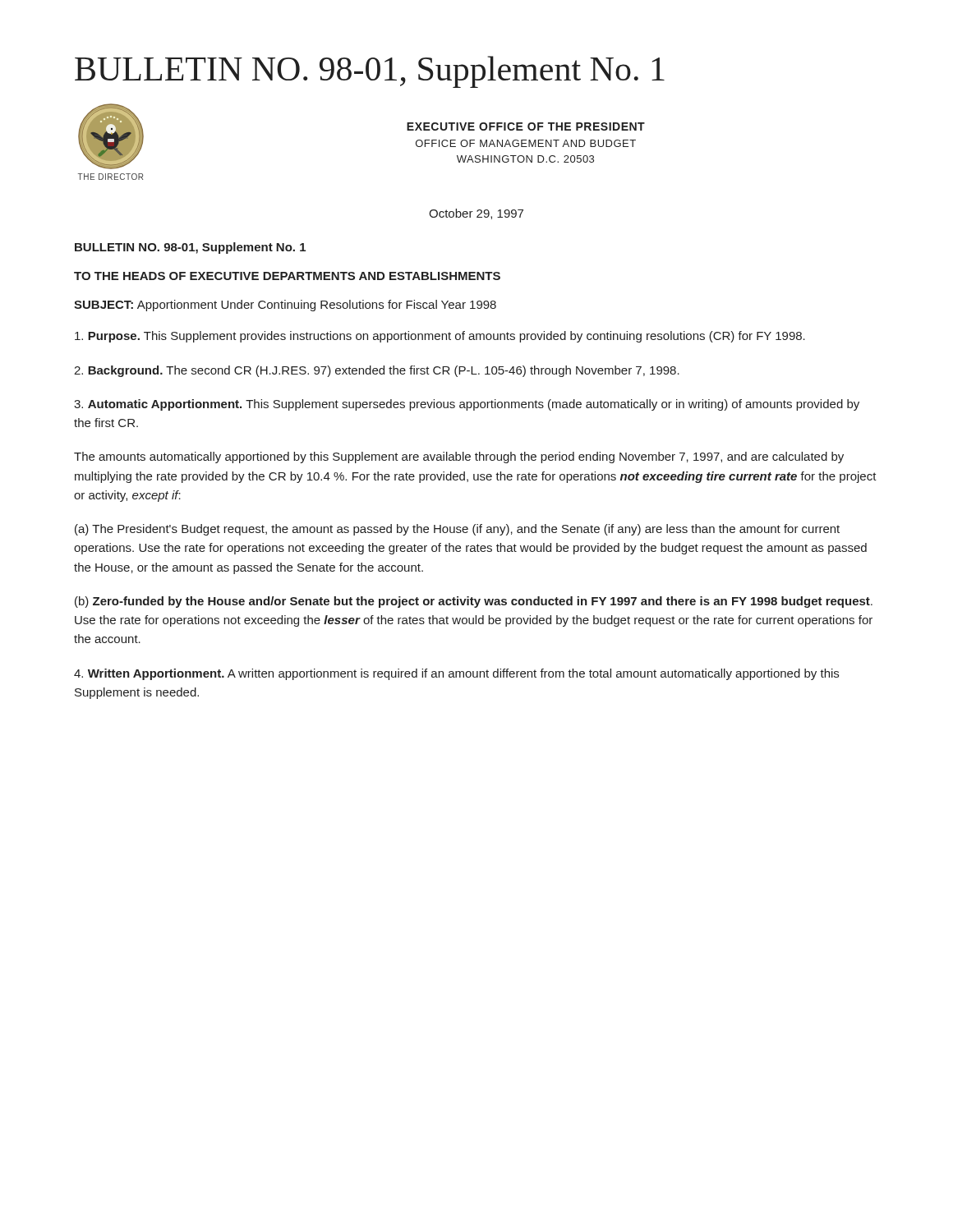Point to the block beginning "EXECUTIVE OFFICE OF THE PRESIDENT OFFICE OF"
The image size is (953, 1232).
click(526, 143)
